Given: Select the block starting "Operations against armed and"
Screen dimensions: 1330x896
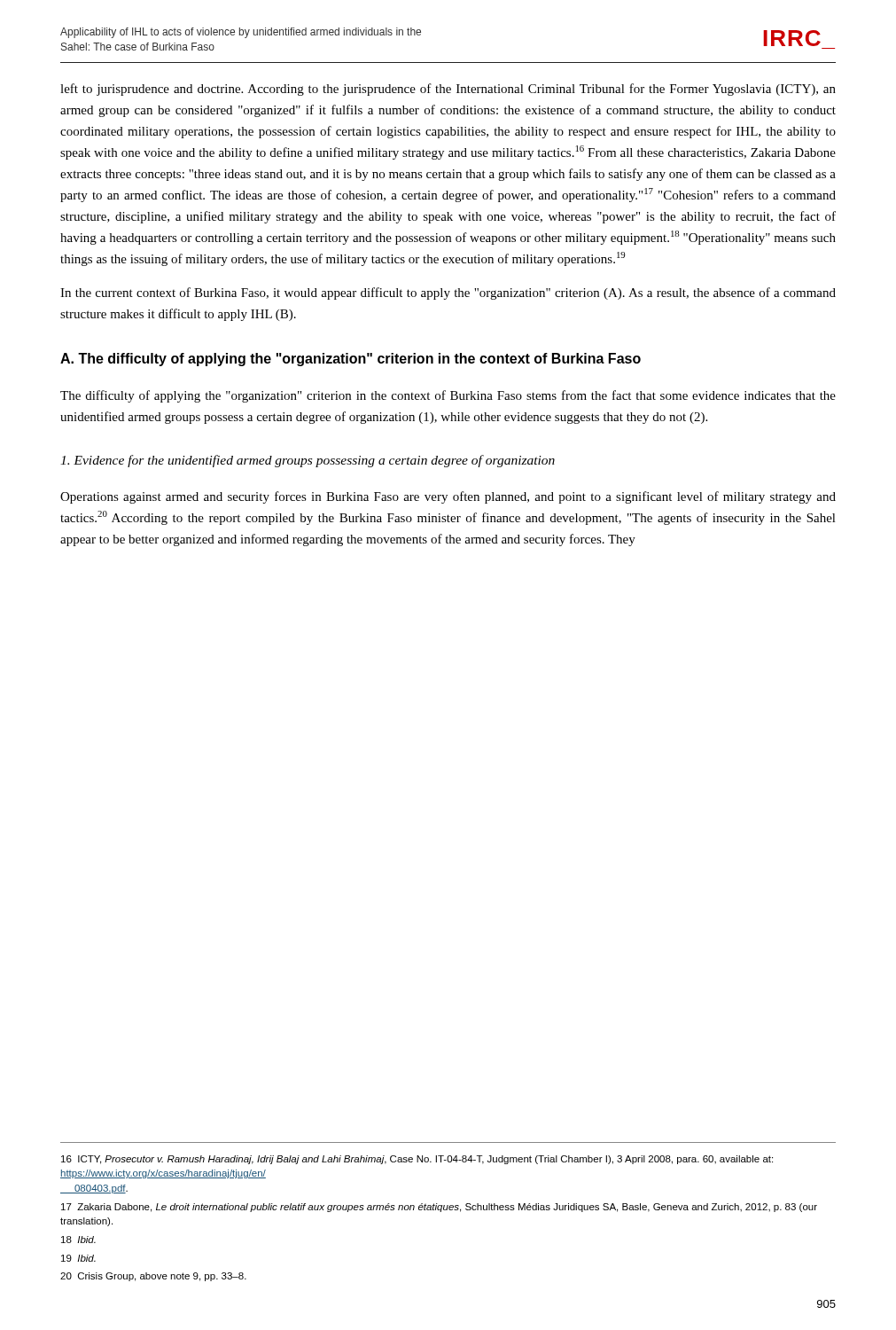Looking at the screenshot, I should click(x=448, y=518).
